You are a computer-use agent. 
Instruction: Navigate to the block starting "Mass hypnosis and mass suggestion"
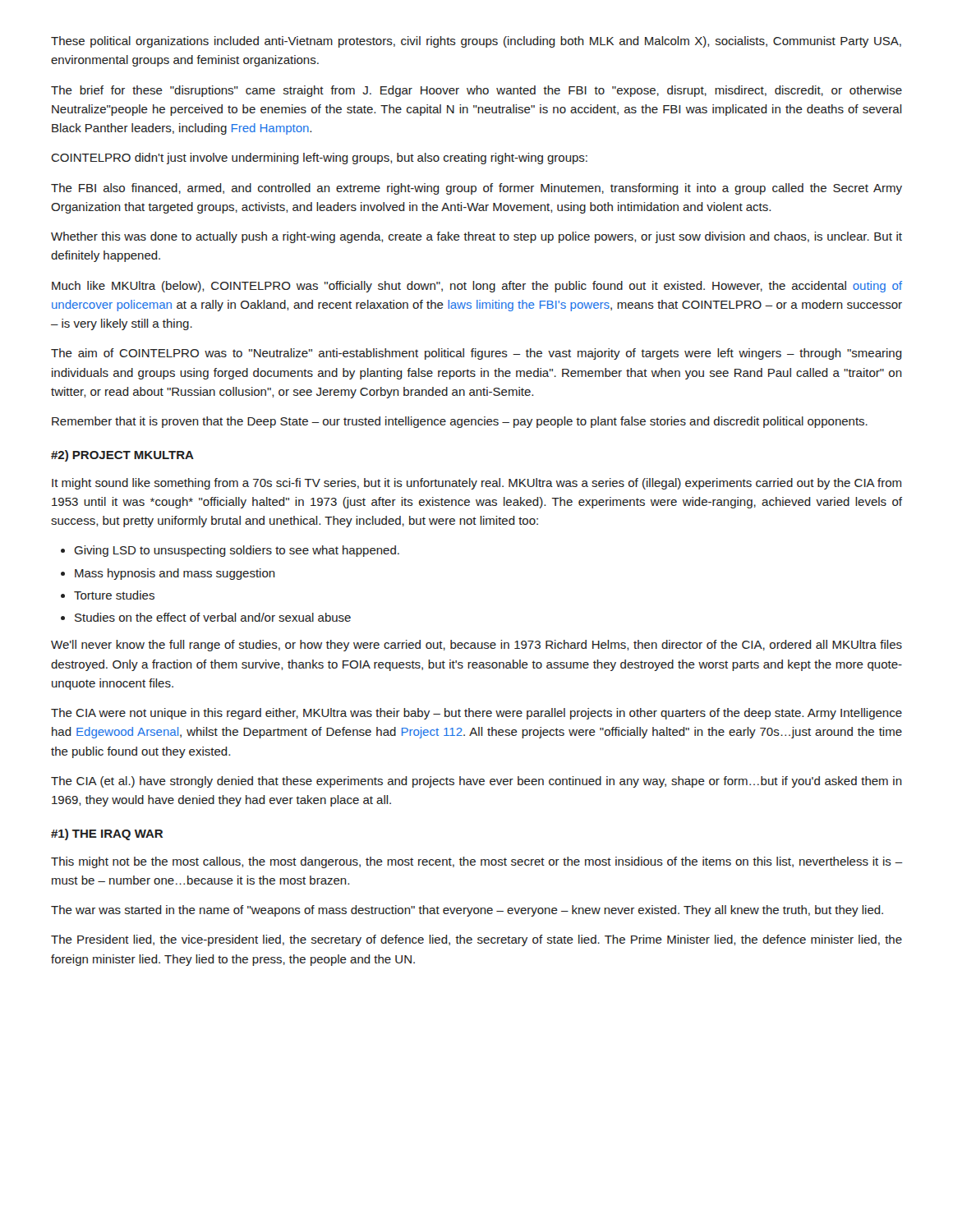click(175, 574)
